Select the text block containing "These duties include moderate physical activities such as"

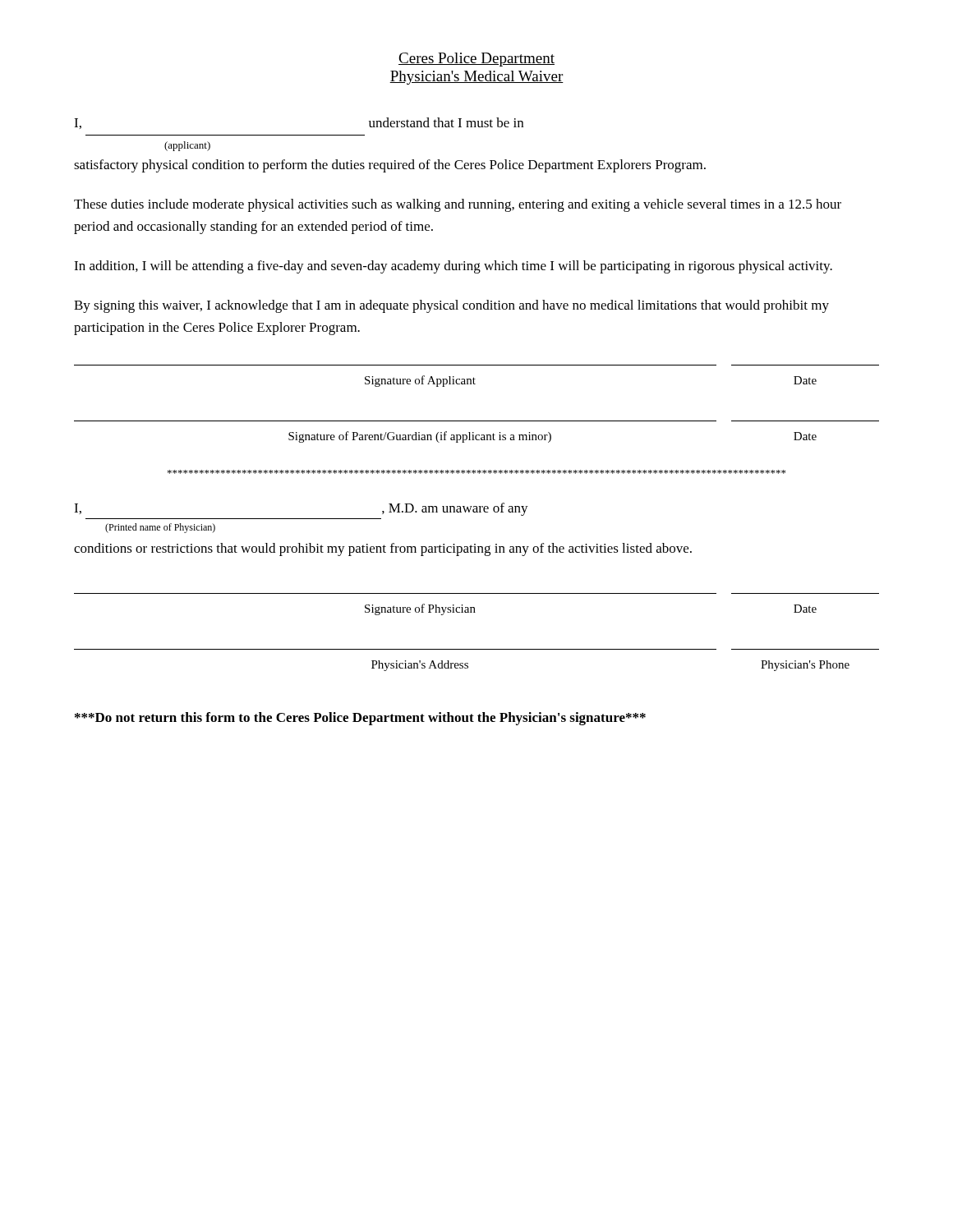[458, 215]
